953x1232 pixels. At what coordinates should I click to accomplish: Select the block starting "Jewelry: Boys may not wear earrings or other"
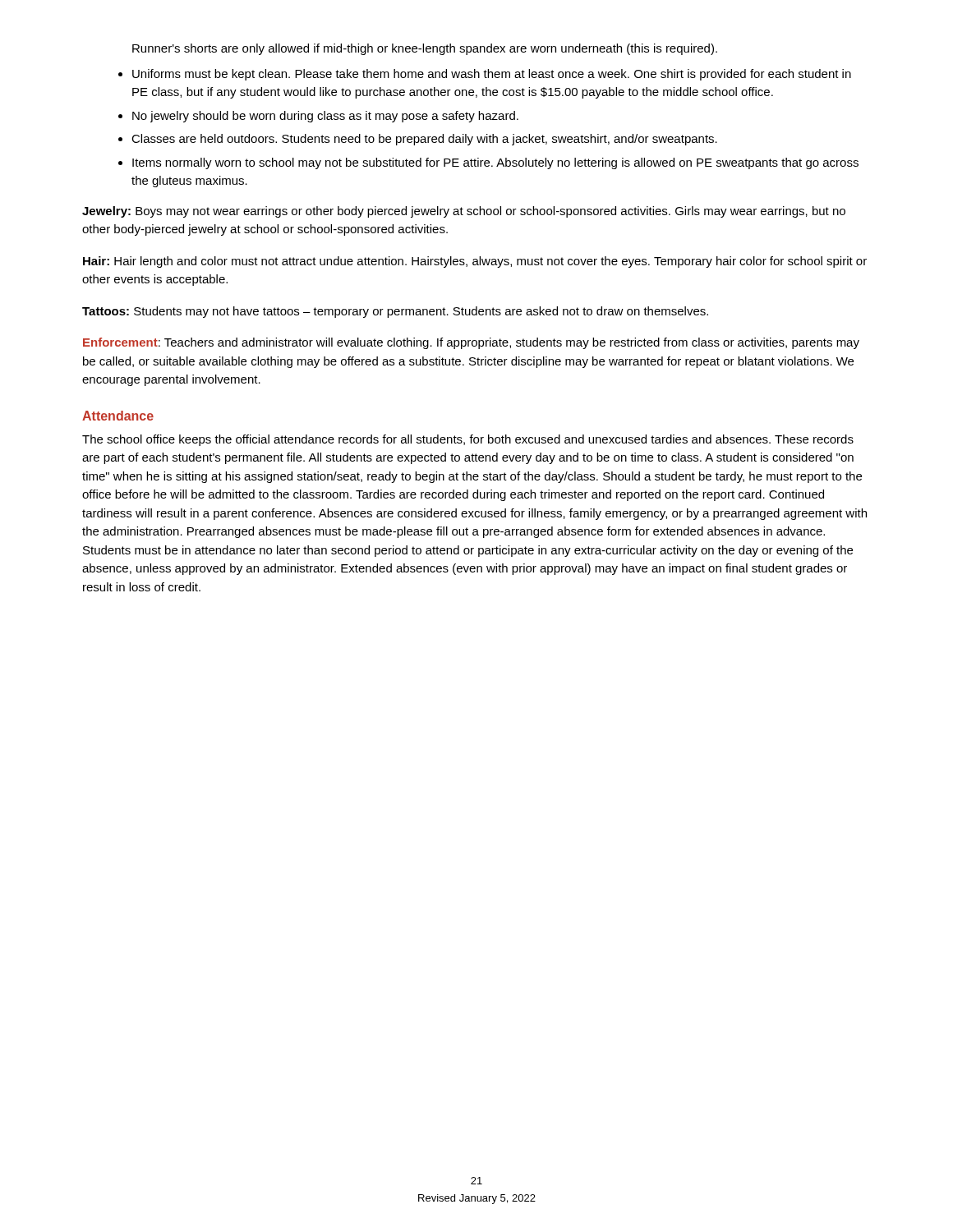(x=464, y=219)
